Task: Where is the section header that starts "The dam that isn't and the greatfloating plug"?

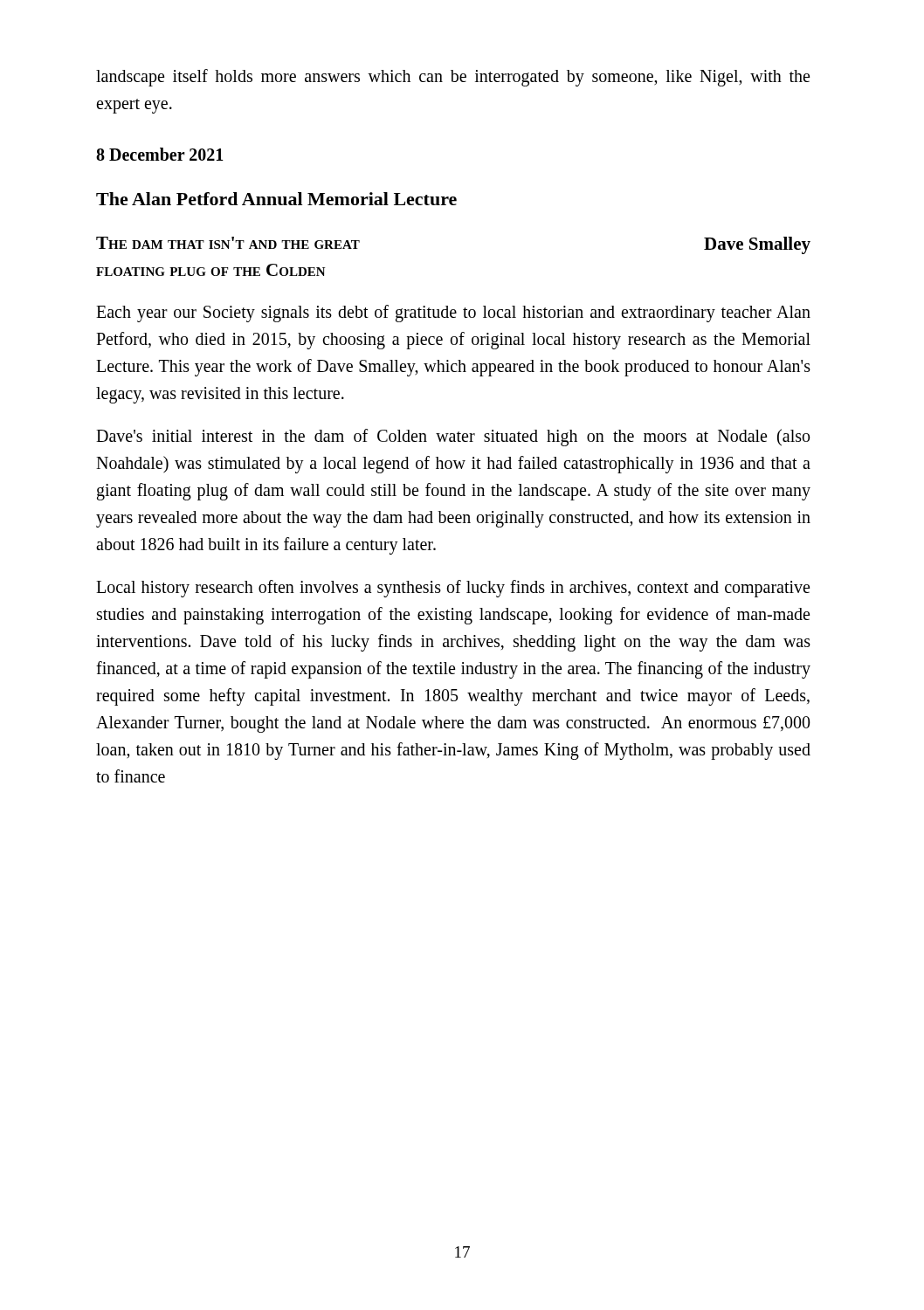Action: tap(226, 245)
